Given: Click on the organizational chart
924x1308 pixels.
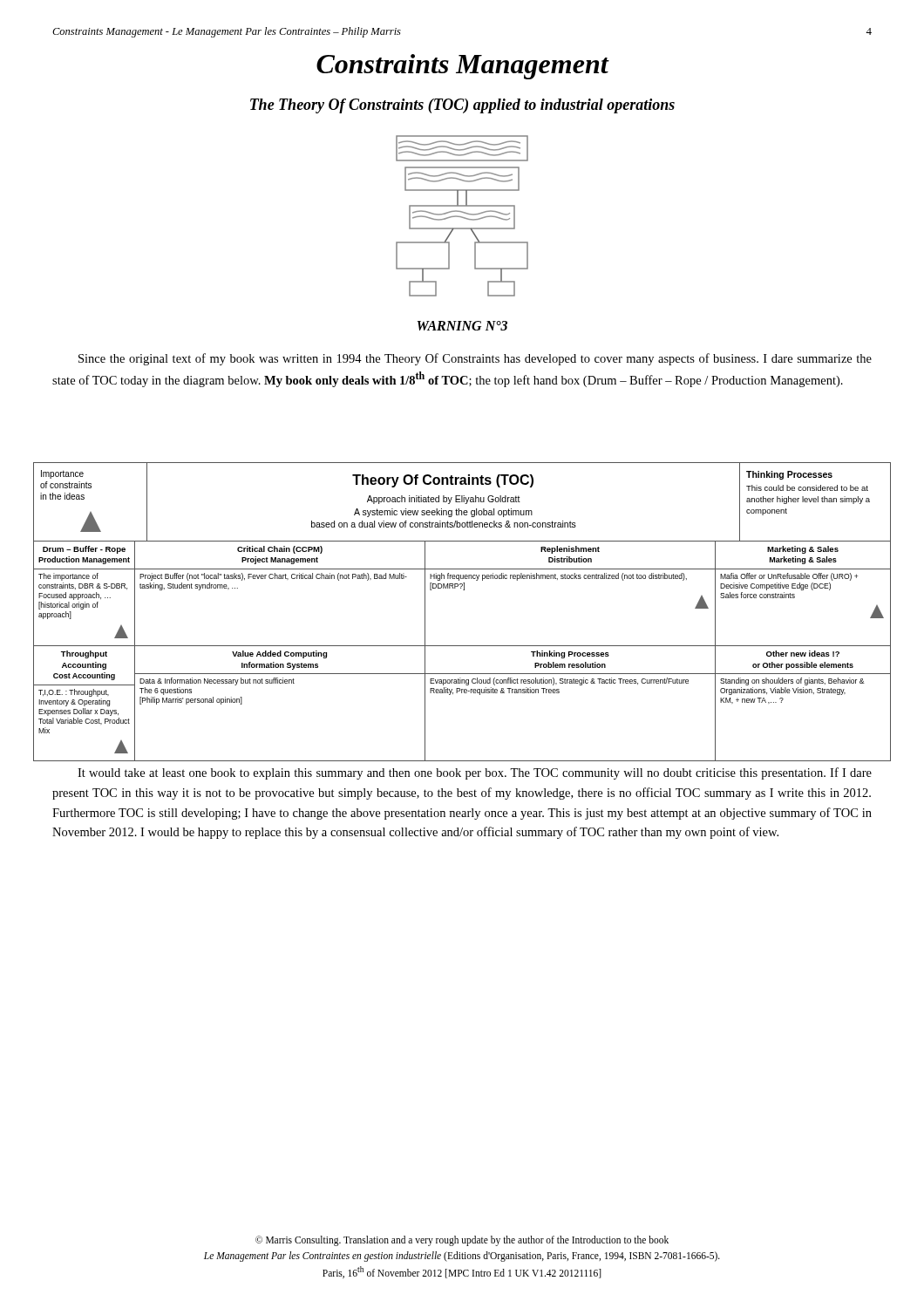Looking at the screenshot, I should 462,612.
